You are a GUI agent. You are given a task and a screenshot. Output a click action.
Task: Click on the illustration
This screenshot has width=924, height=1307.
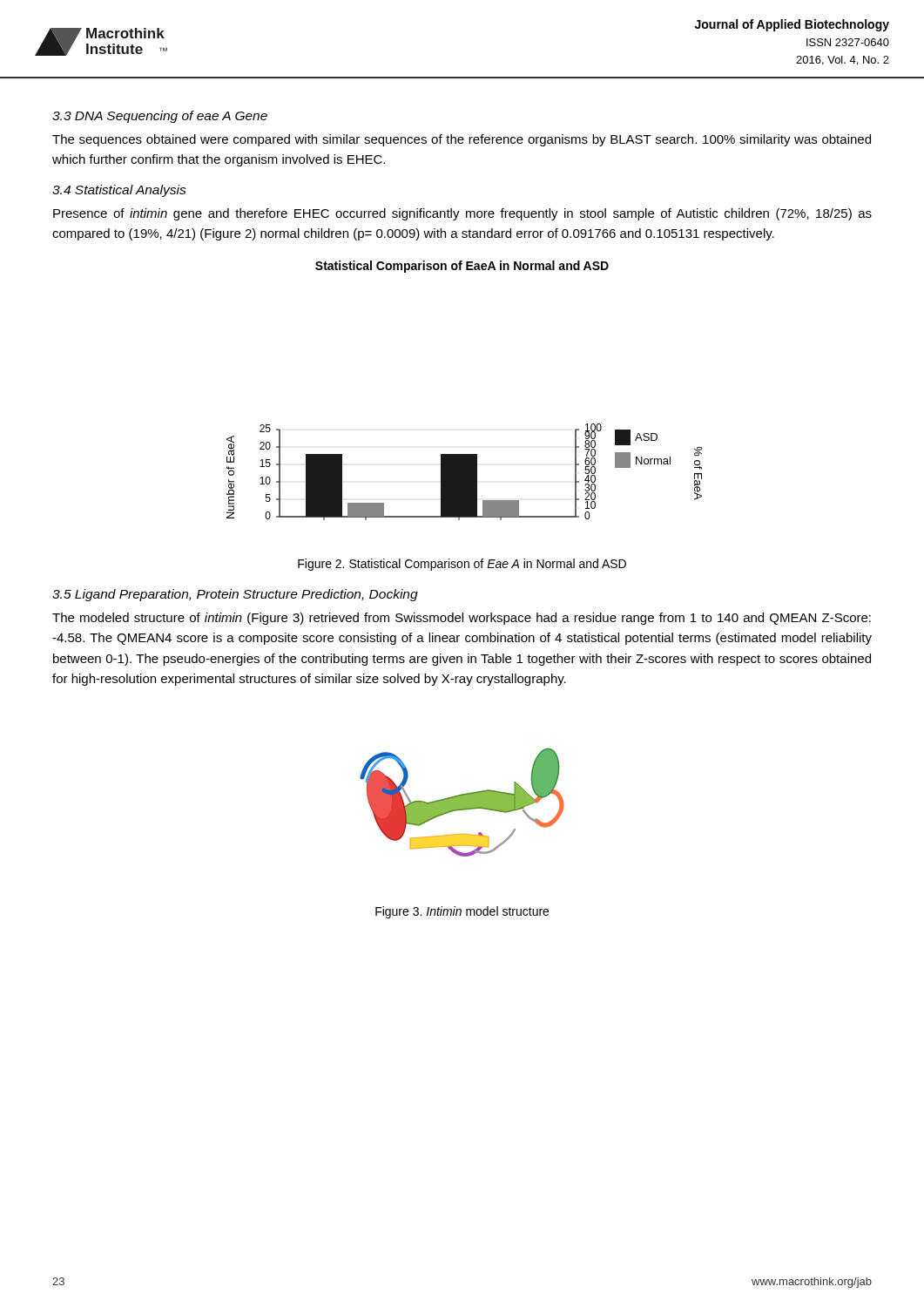point(462,803)
